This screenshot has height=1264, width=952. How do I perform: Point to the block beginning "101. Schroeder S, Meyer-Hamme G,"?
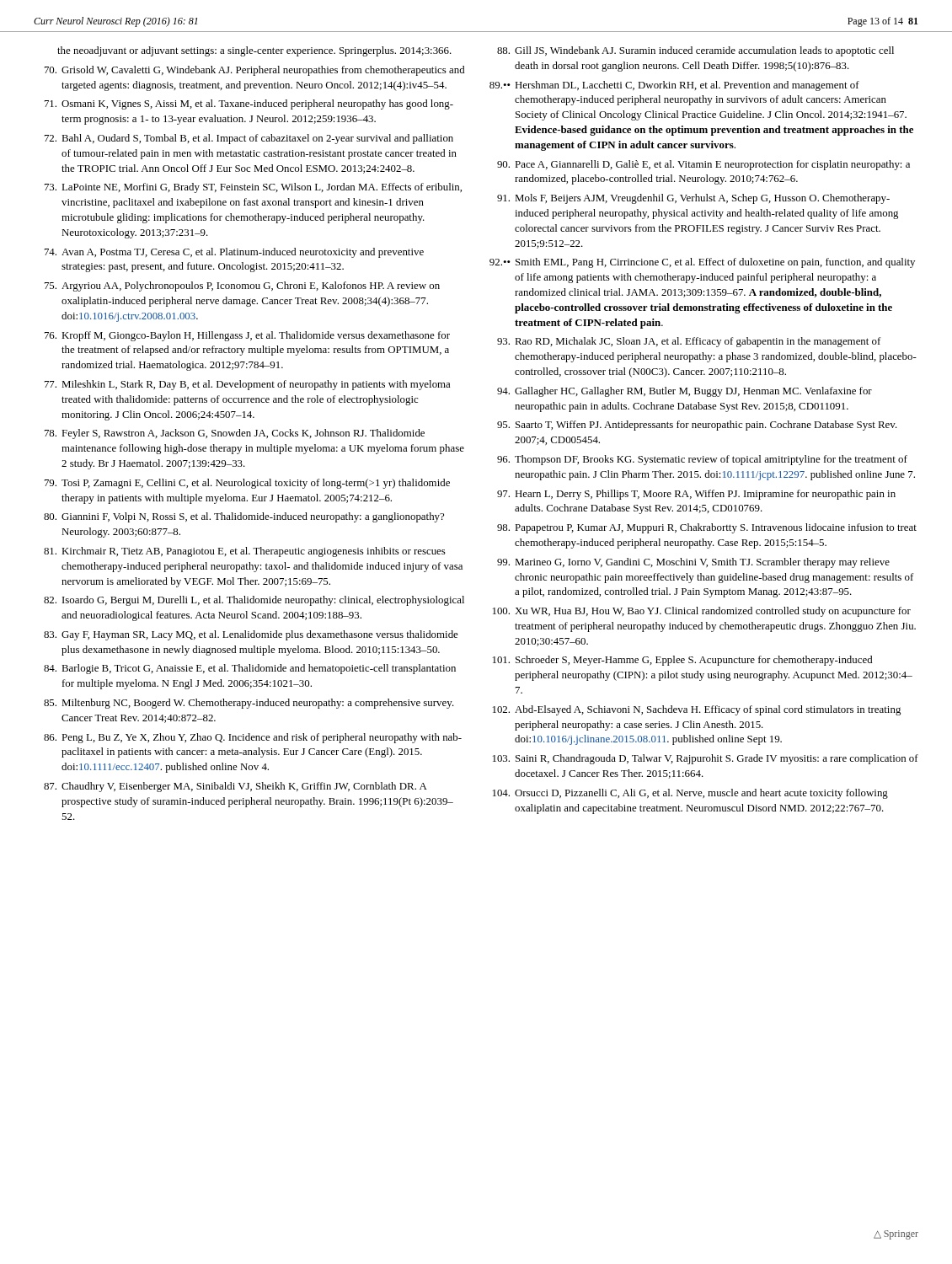click(703, 676)
